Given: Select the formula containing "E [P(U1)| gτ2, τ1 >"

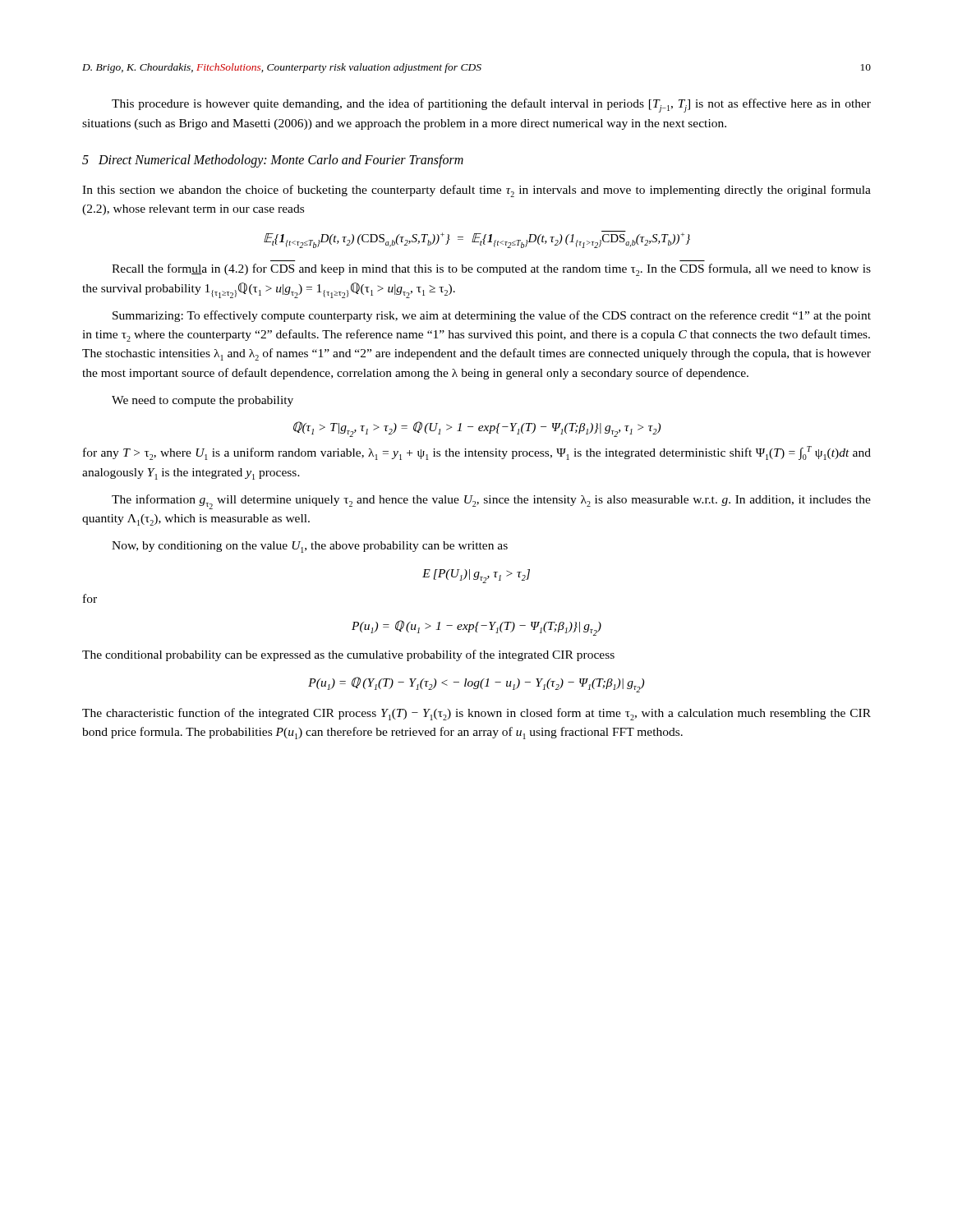Looking at the screenshot, I should (x=476, y=573).
